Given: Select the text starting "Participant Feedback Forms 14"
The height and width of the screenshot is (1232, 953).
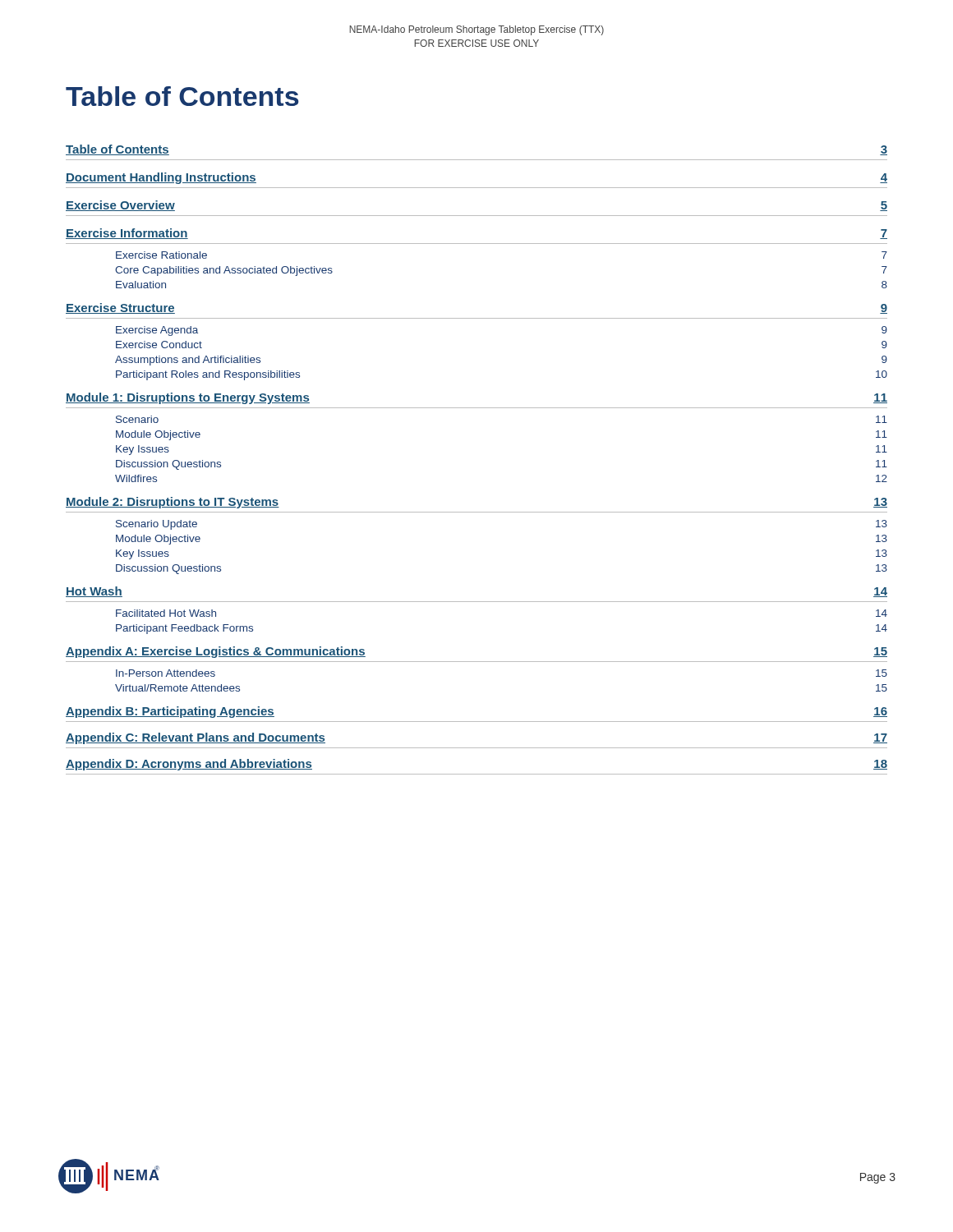Looking at the screenshot, I should (186, 629).
